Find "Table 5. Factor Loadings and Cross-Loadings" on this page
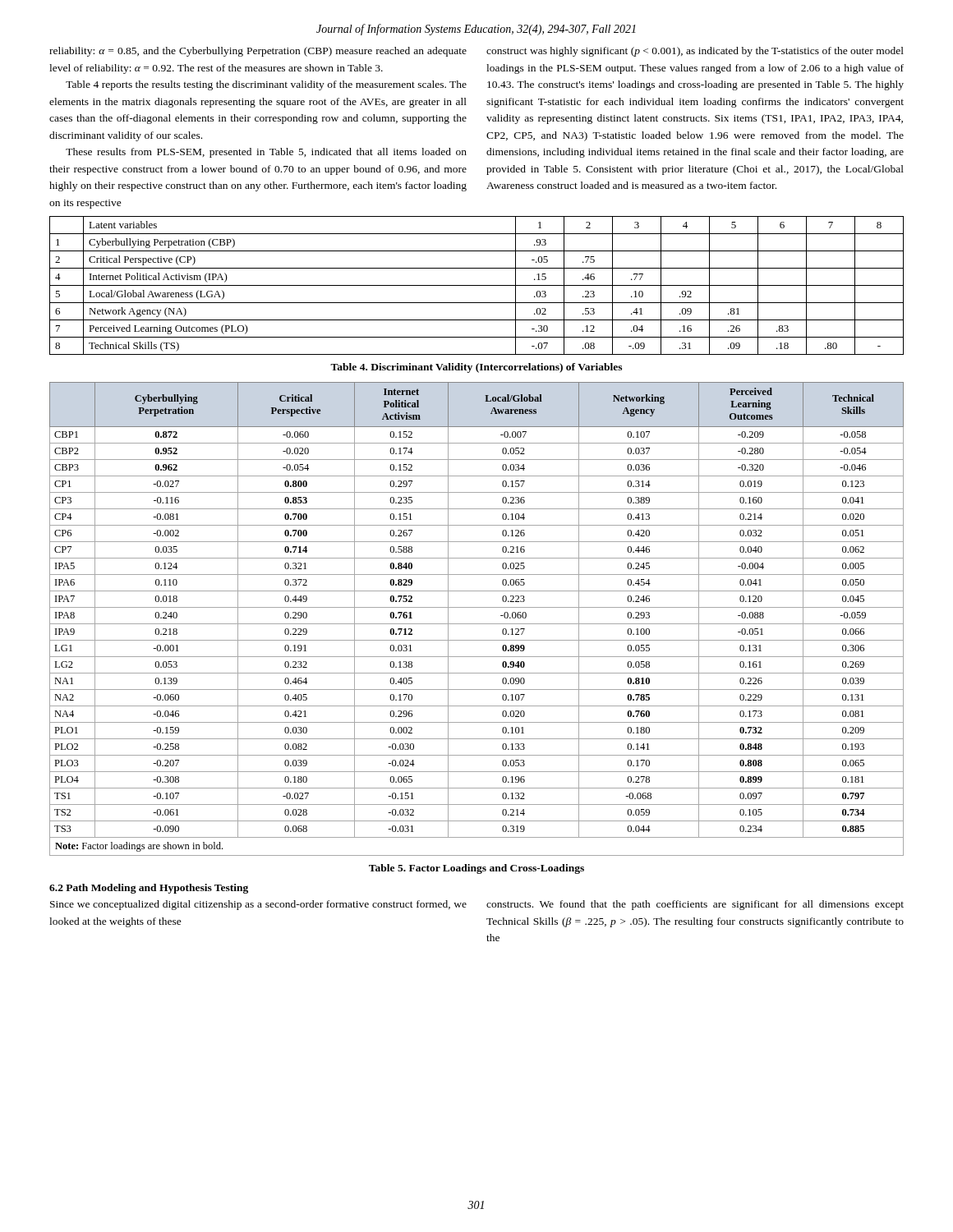This screenshot has height=1232, width=953. (x=476, y=868)
